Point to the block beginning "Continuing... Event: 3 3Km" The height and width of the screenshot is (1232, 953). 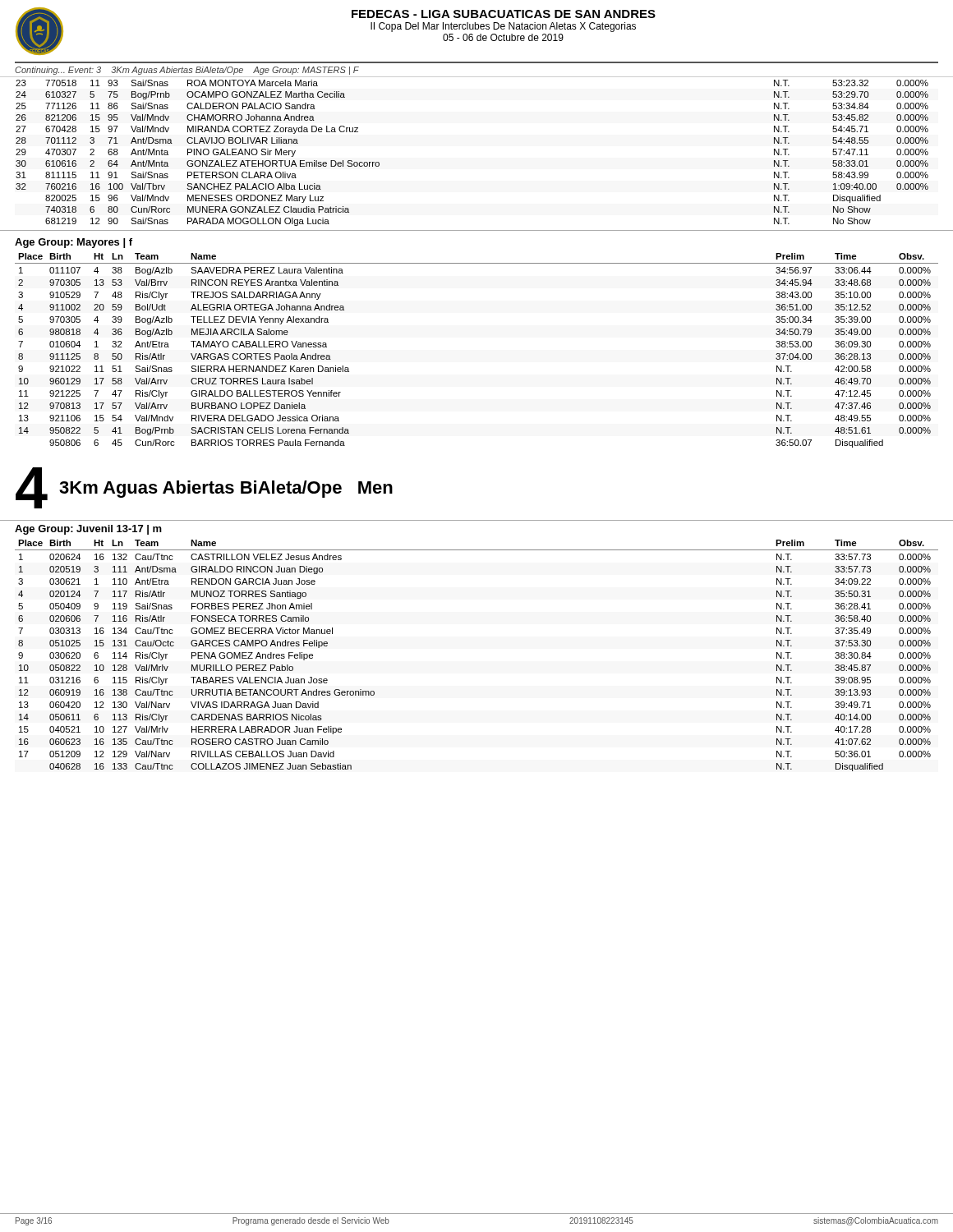(187, 70)
